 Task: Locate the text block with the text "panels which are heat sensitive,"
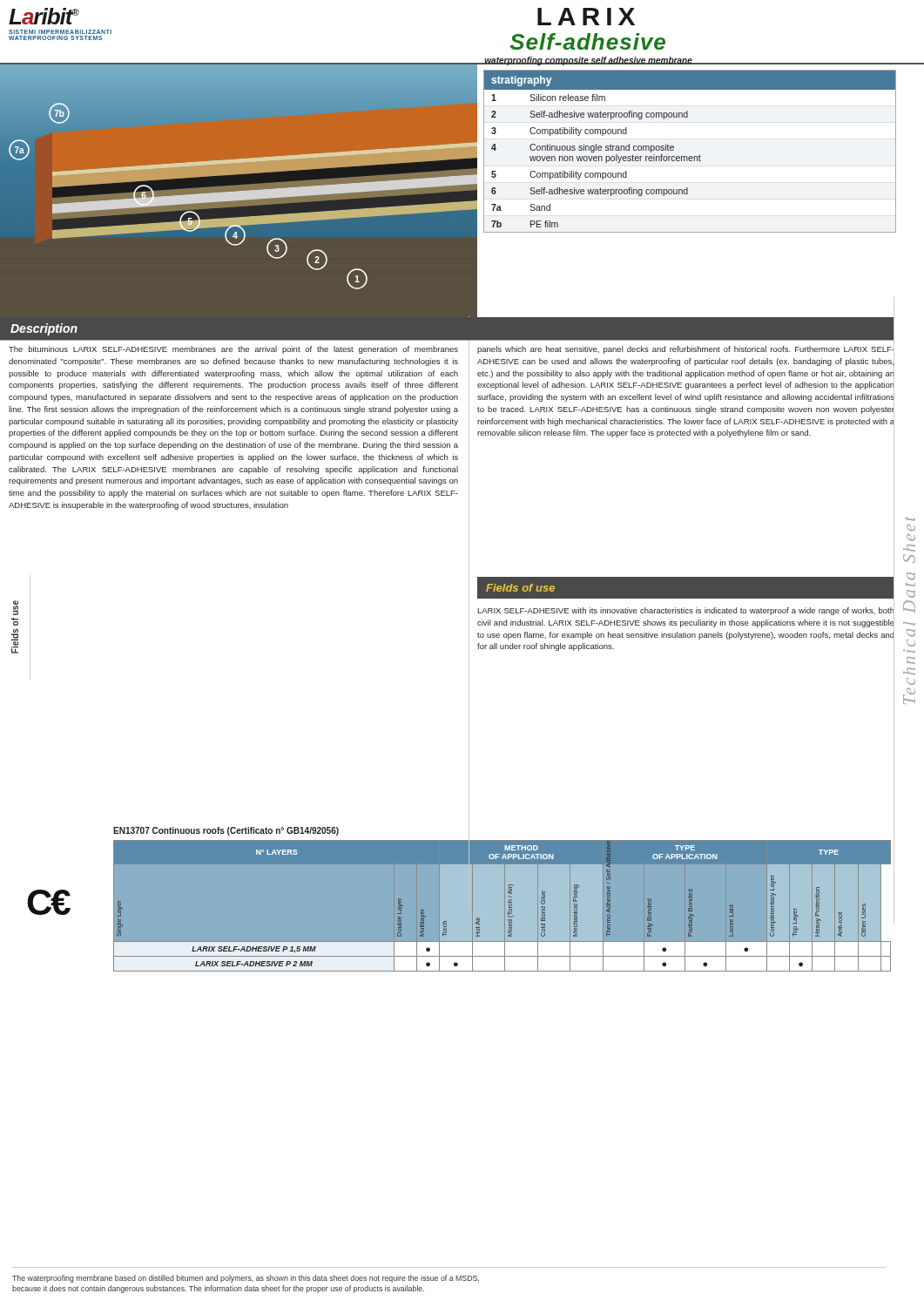click(686, 391)
